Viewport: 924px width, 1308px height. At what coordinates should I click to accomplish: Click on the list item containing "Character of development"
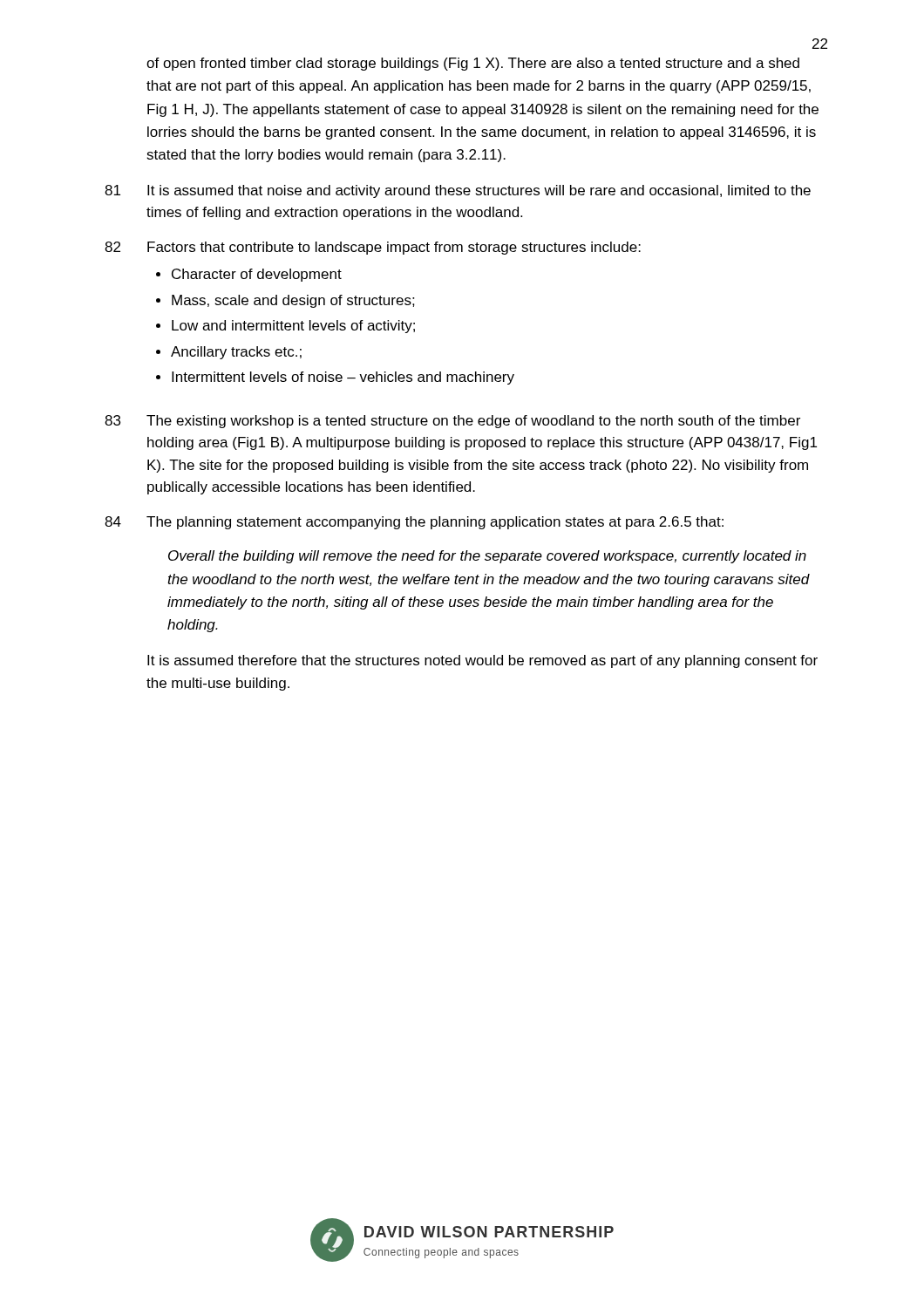tap(256, 274)
